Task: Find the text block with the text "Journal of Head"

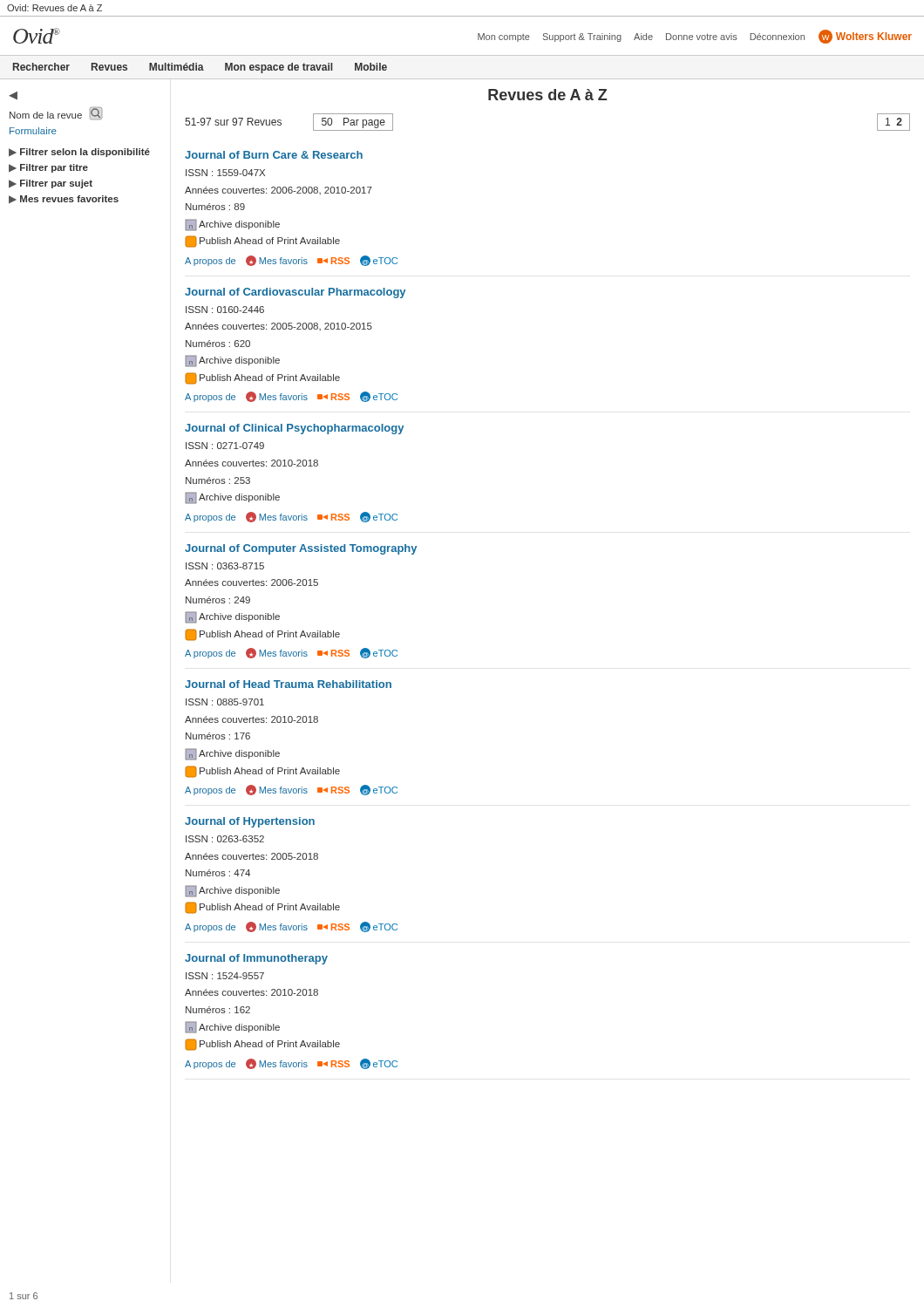Action: pos(288,684)
